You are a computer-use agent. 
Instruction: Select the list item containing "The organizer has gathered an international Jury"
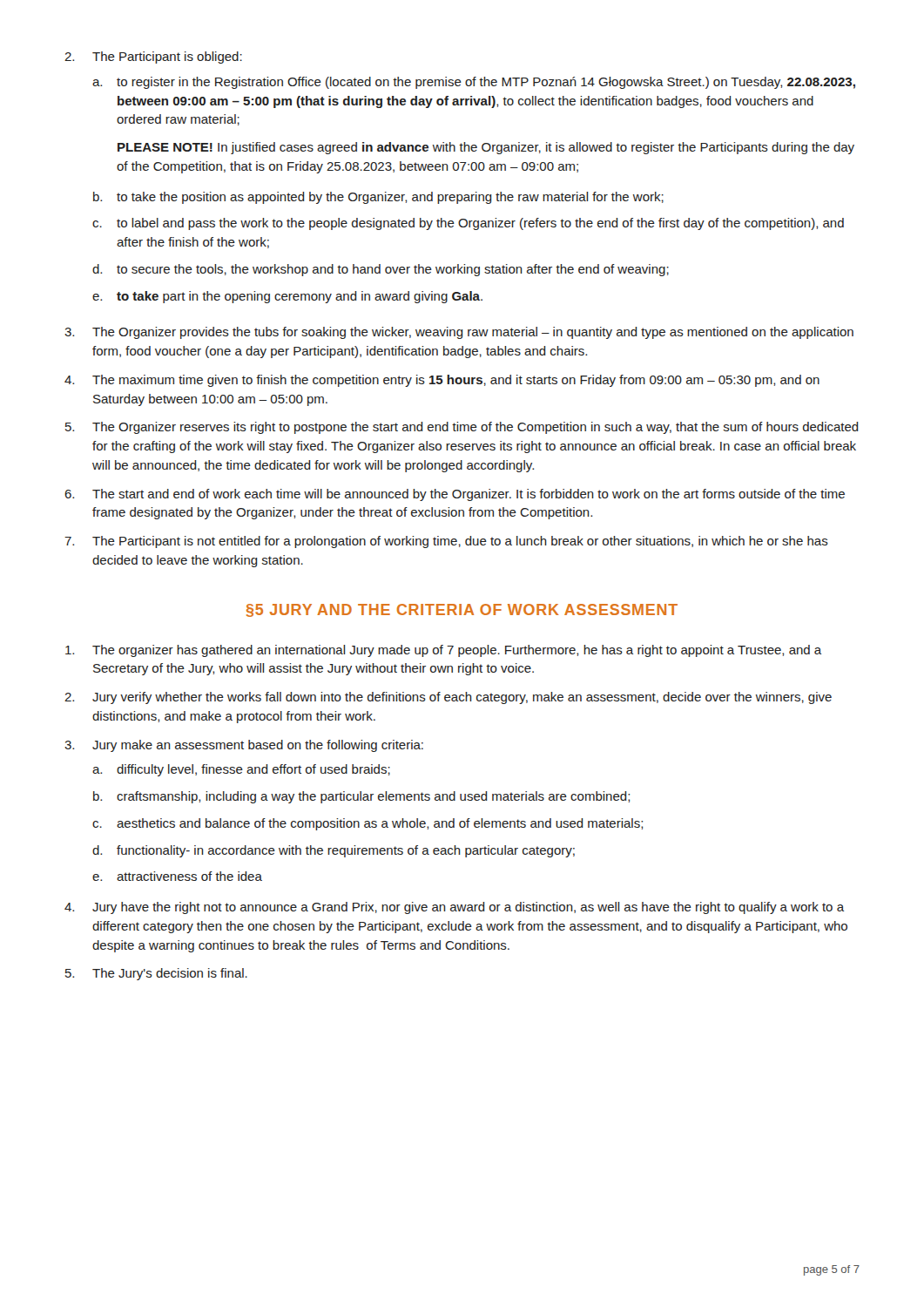(462, 659)
